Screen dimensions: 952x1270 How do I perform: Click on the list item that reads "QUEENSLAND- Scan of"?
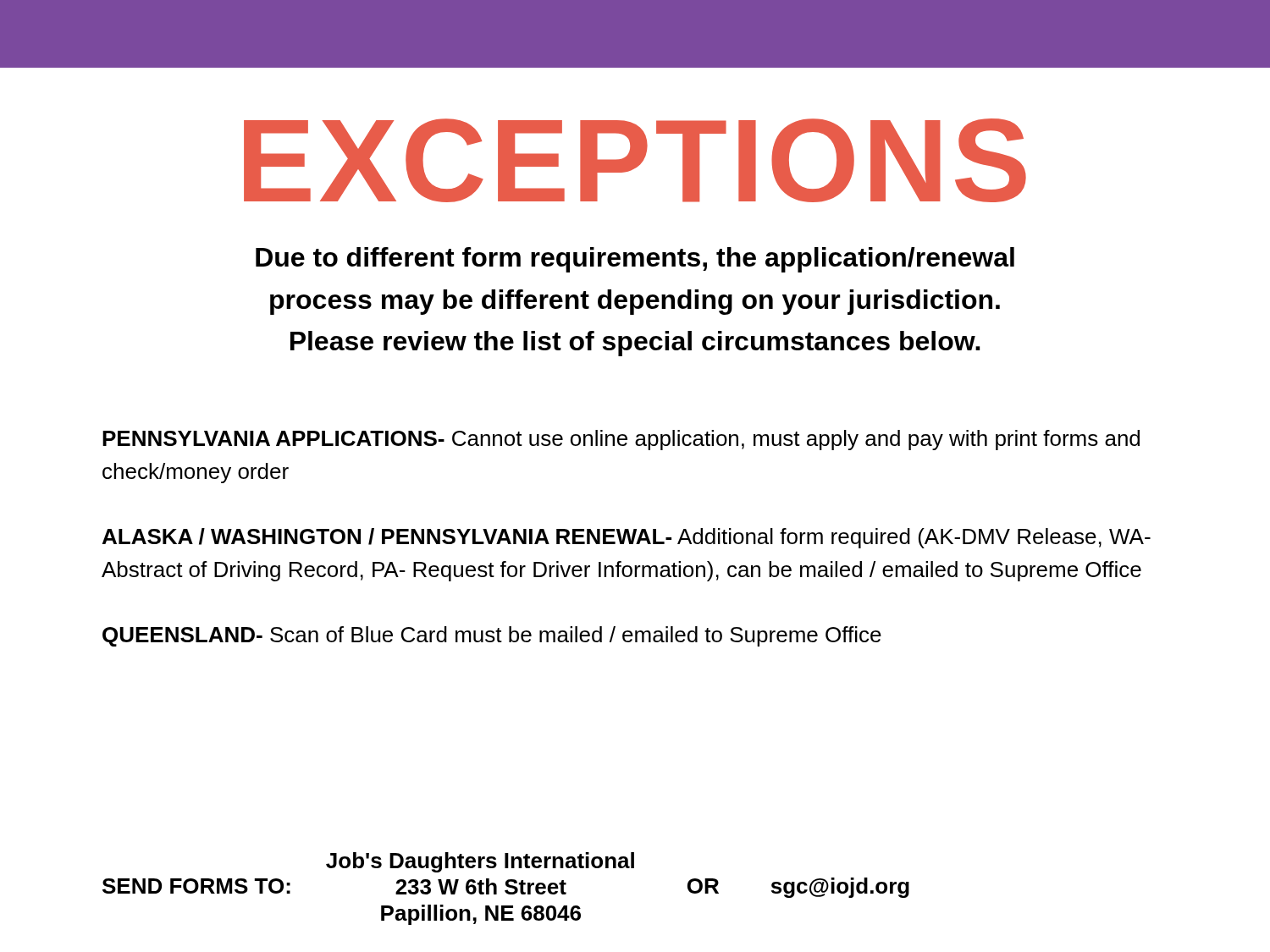coord(492,634)
